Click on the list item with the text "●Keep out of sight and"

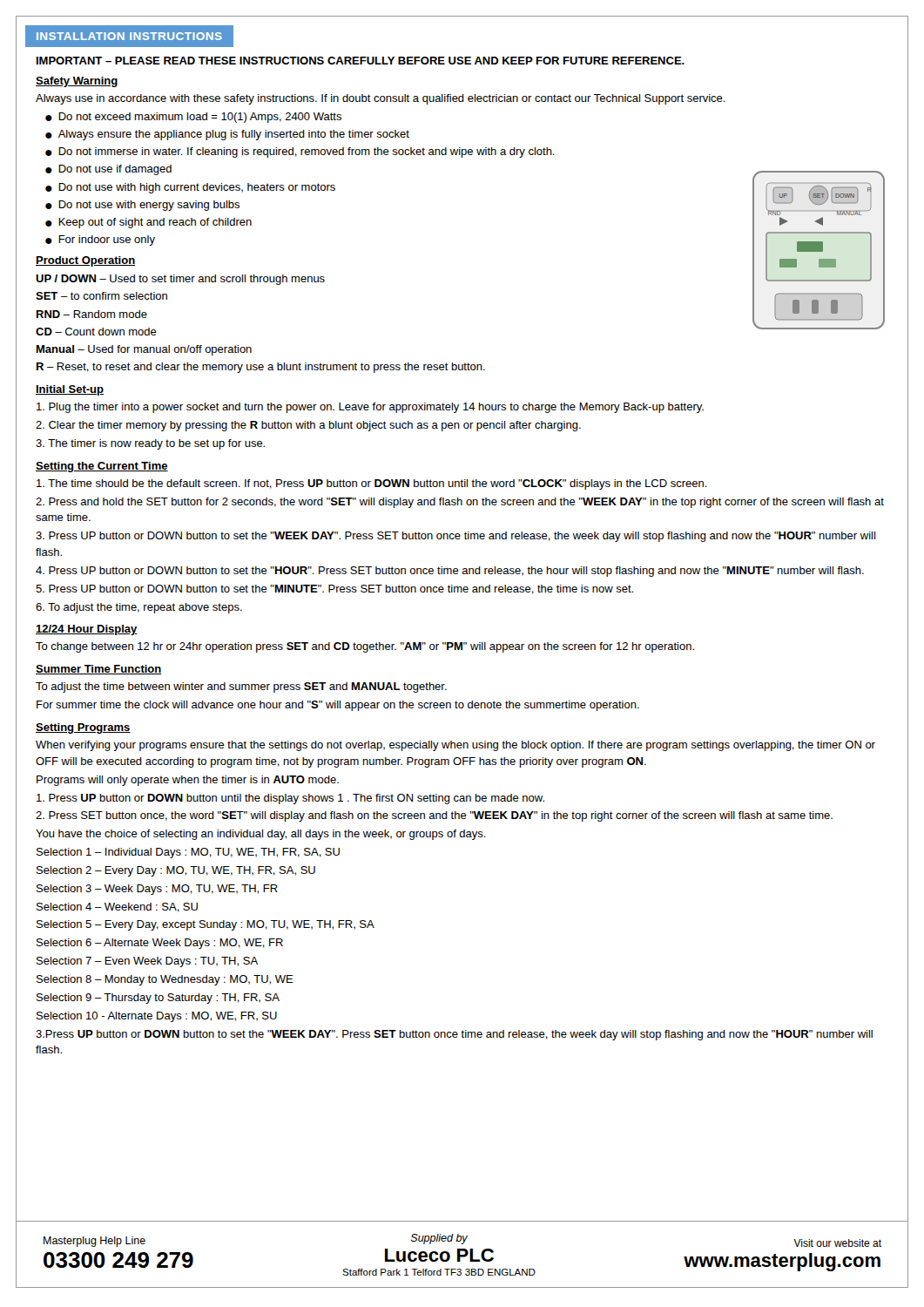point(148,223)
